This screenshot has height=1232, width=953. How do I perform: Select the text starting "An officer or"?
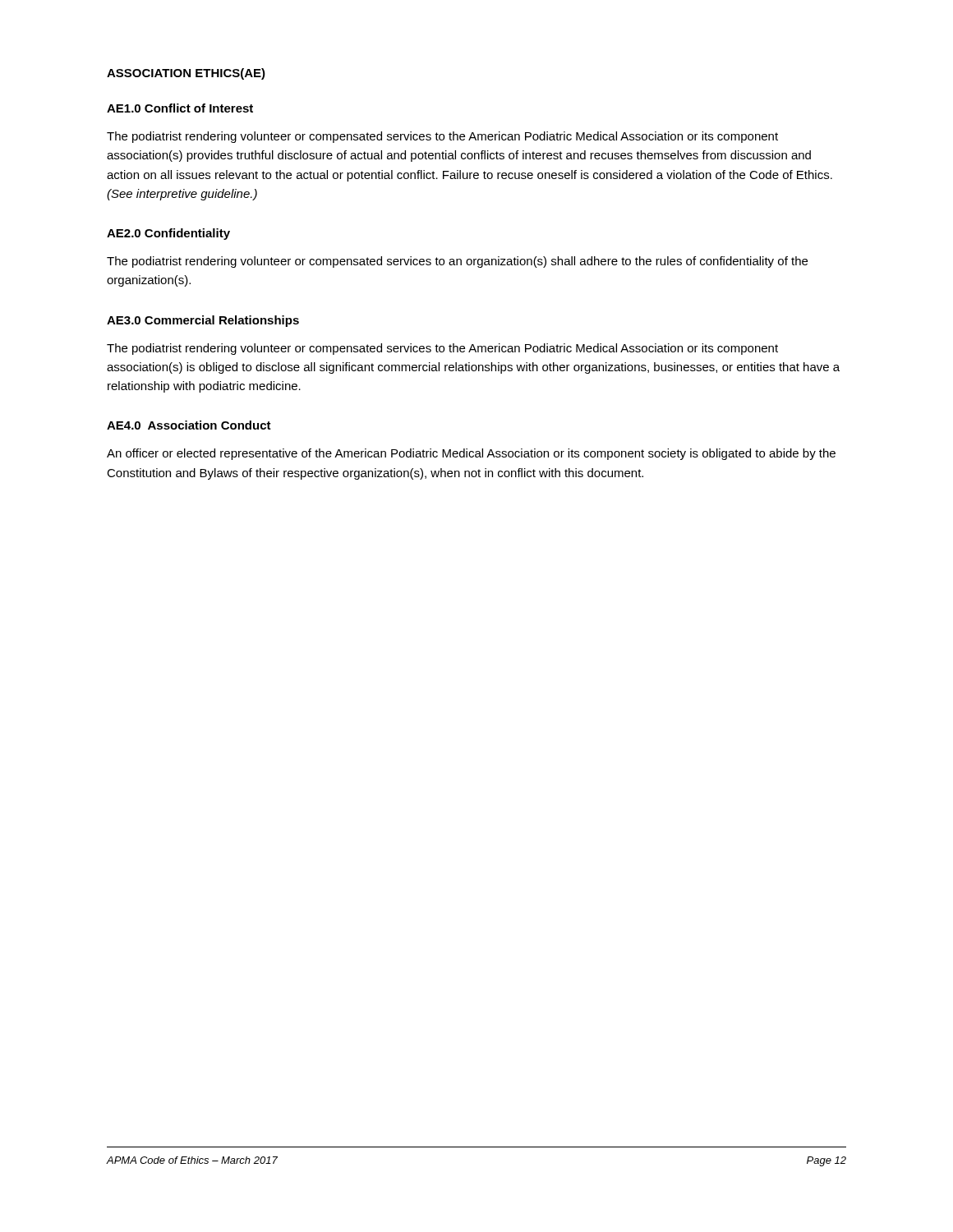point(471,463)
